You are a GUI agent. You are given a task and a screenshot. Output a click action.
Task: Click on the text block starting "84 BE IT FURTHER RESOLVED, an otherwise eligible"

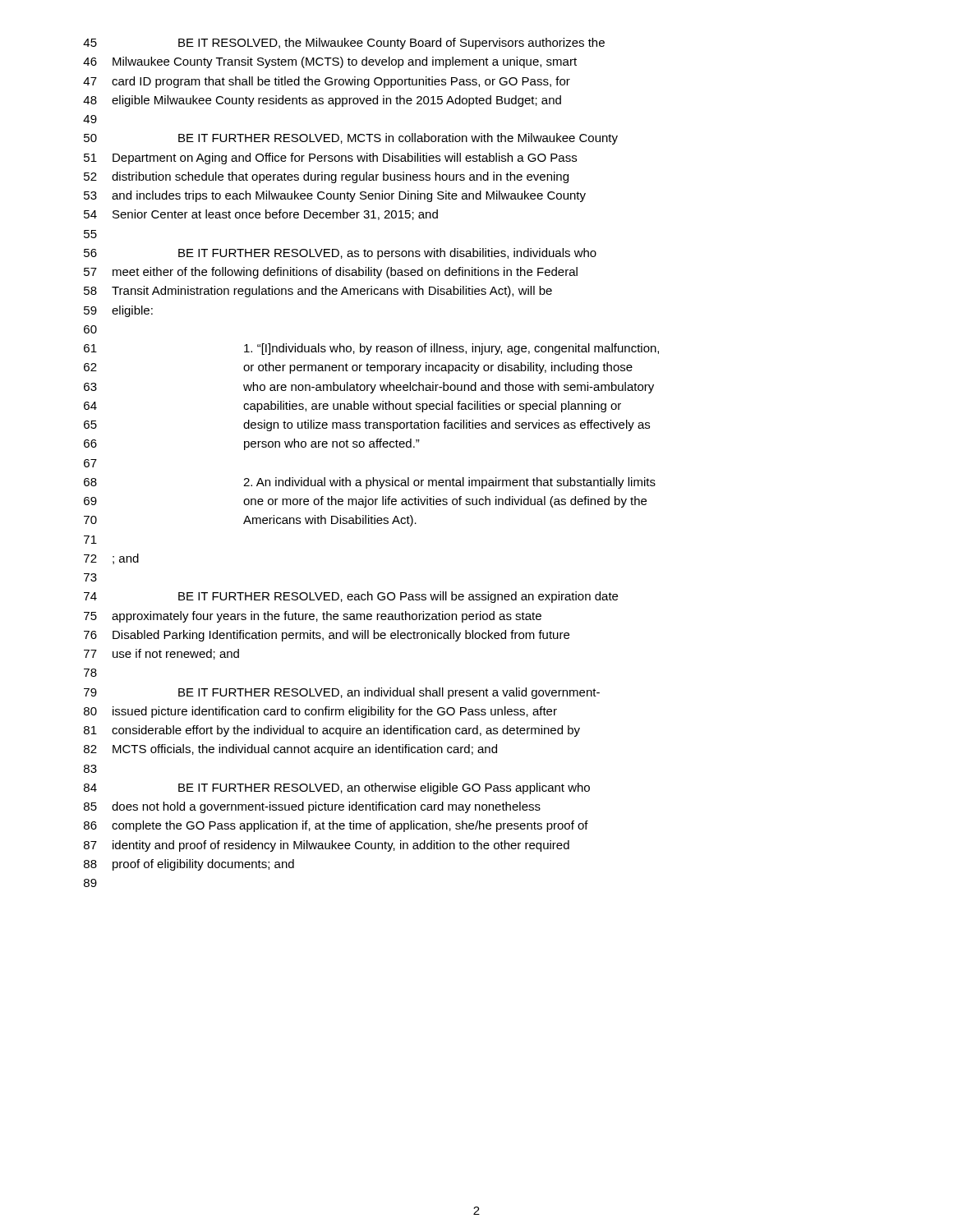tap(476, 825)
